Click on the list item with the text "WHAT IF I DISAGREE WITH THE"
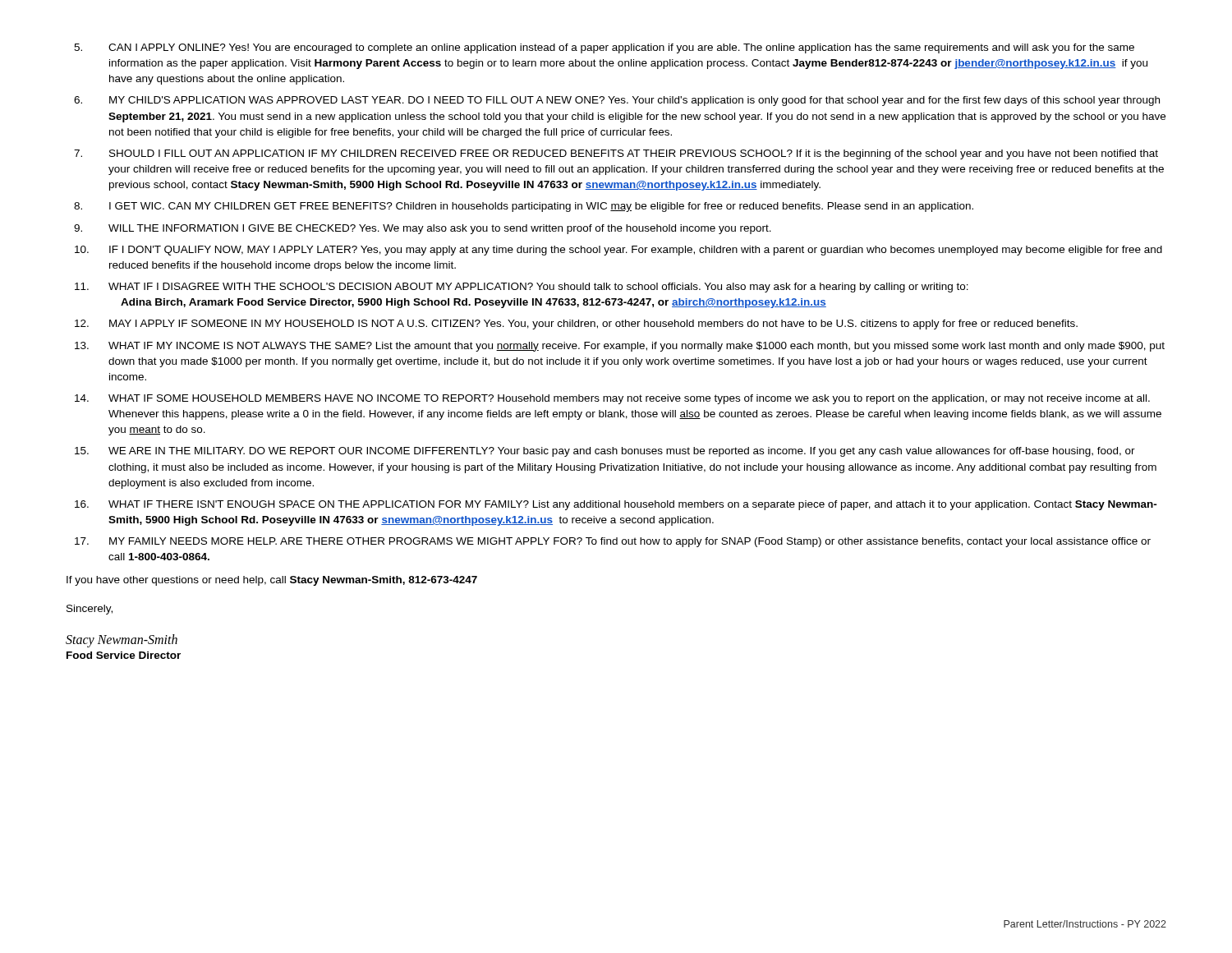This screenshot has width=1232, height=953. point(539,294)
